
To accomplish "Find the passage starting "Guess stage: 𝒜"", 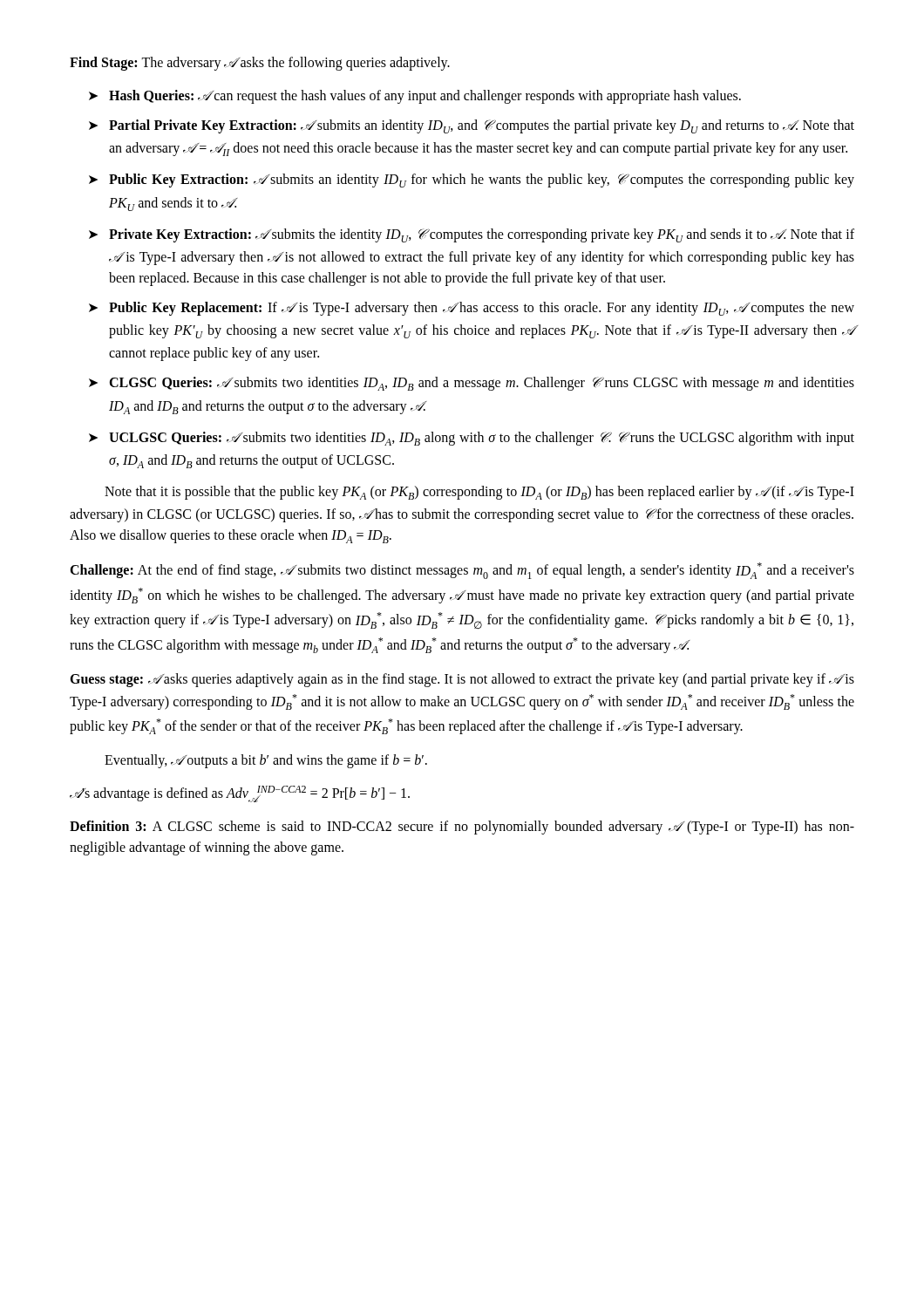I will (462, 704).
